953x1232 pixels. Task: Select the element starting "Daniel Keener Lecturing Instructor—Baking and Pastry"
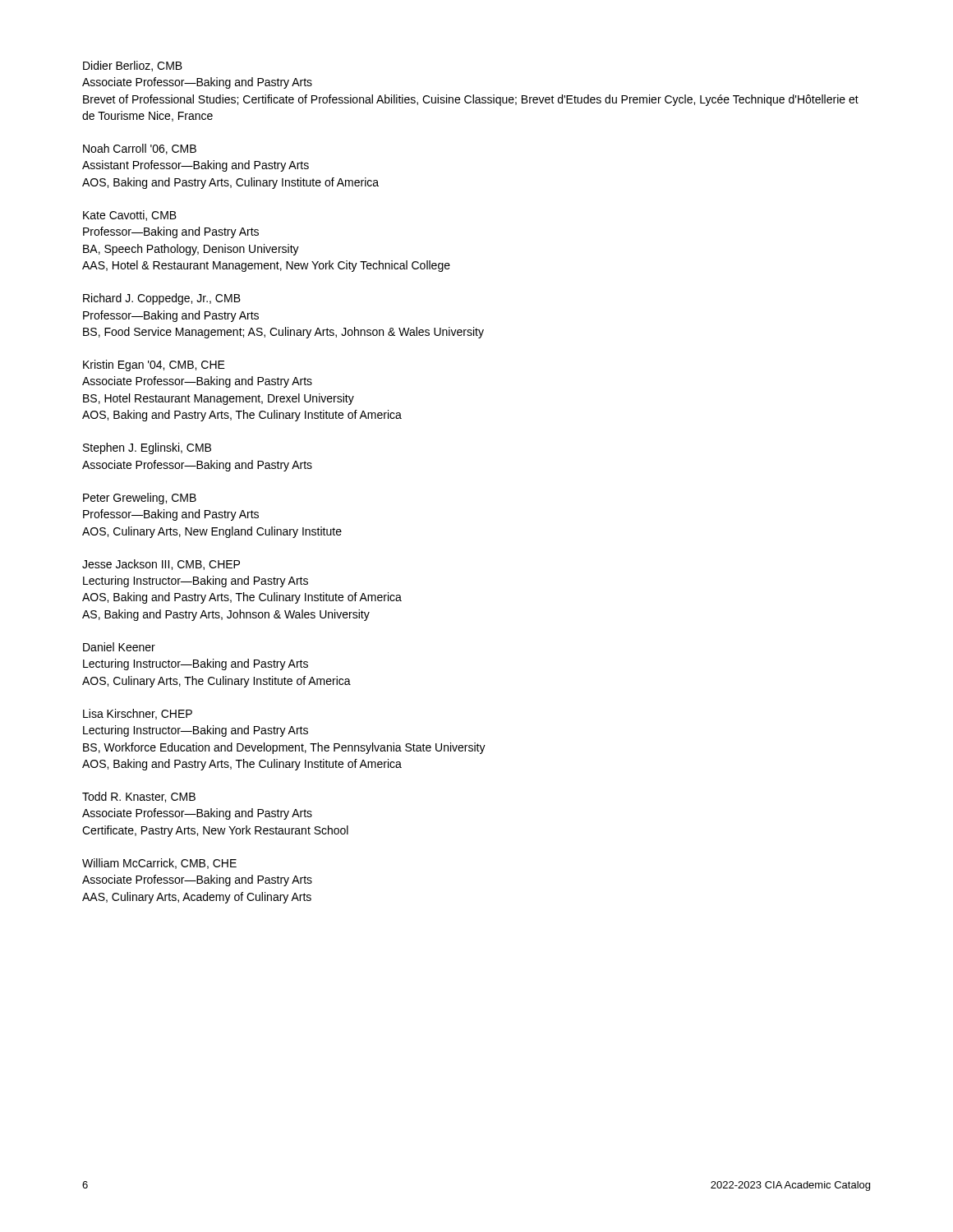coord(216,664)
